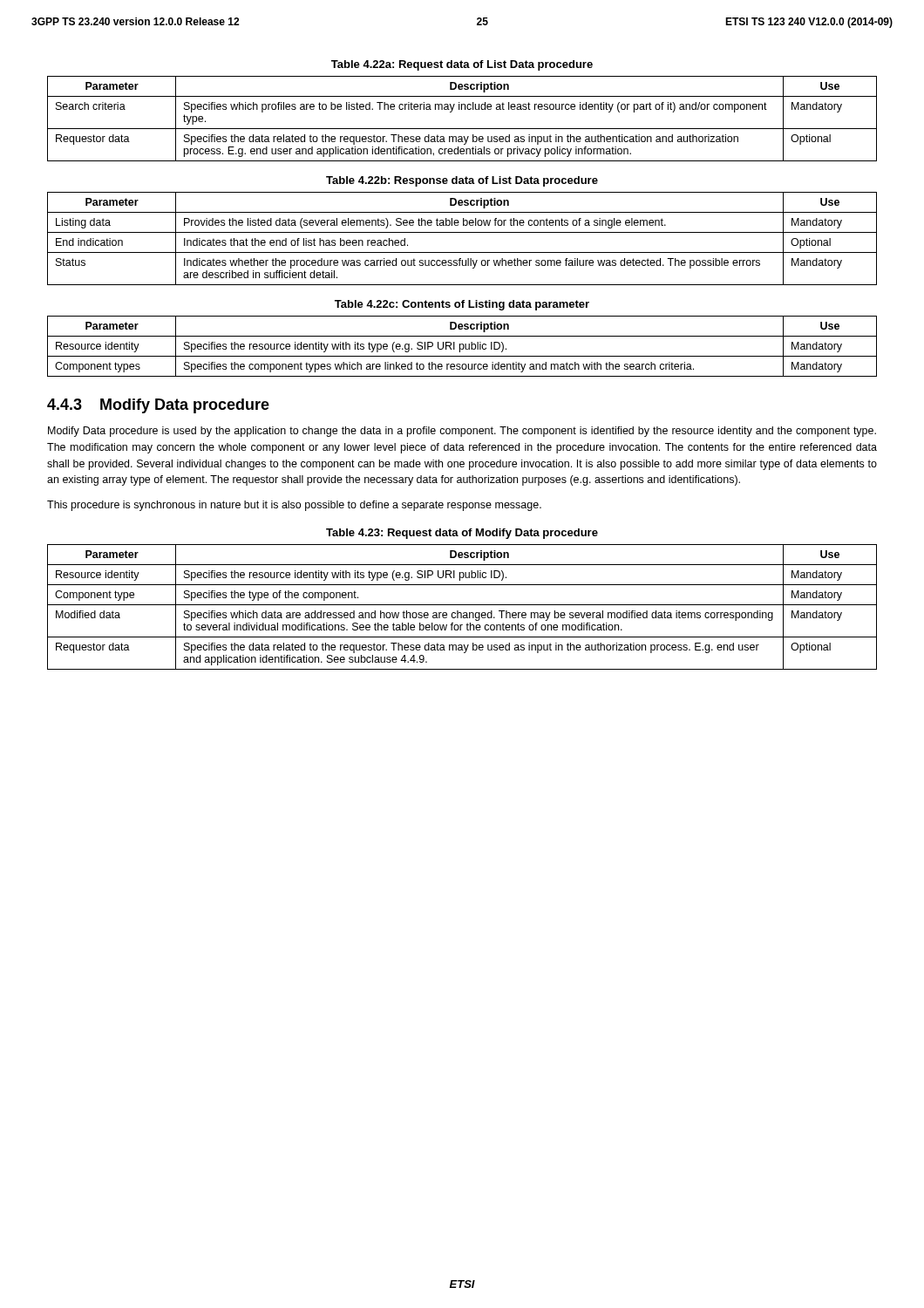The image size is (924, 1308).
Task: Find the block on this page that starts "This procedure is synchronous in"
Action: (294, 505)
